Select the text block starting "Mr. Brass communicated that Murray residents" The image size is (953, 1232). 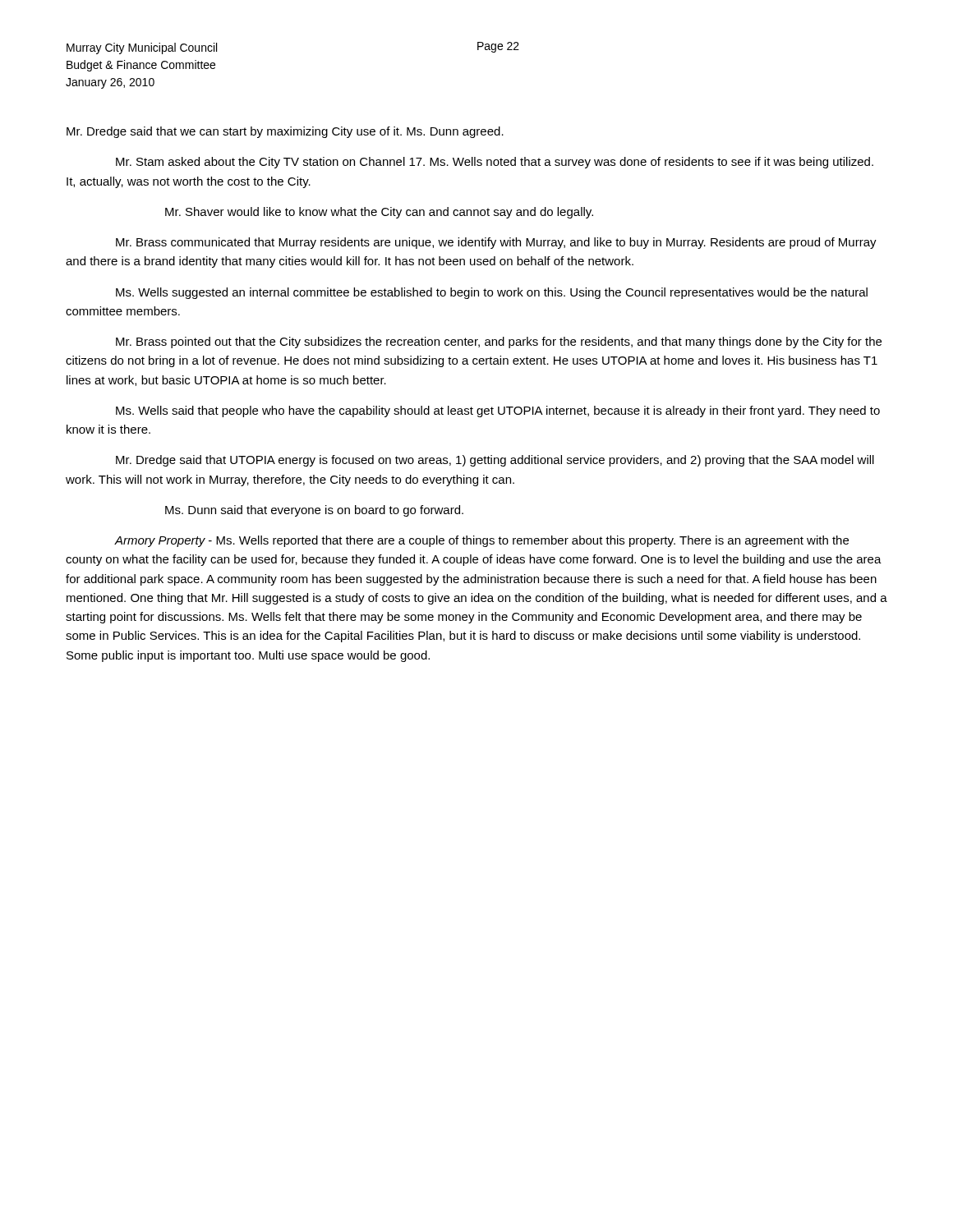[x=471, y=251]
